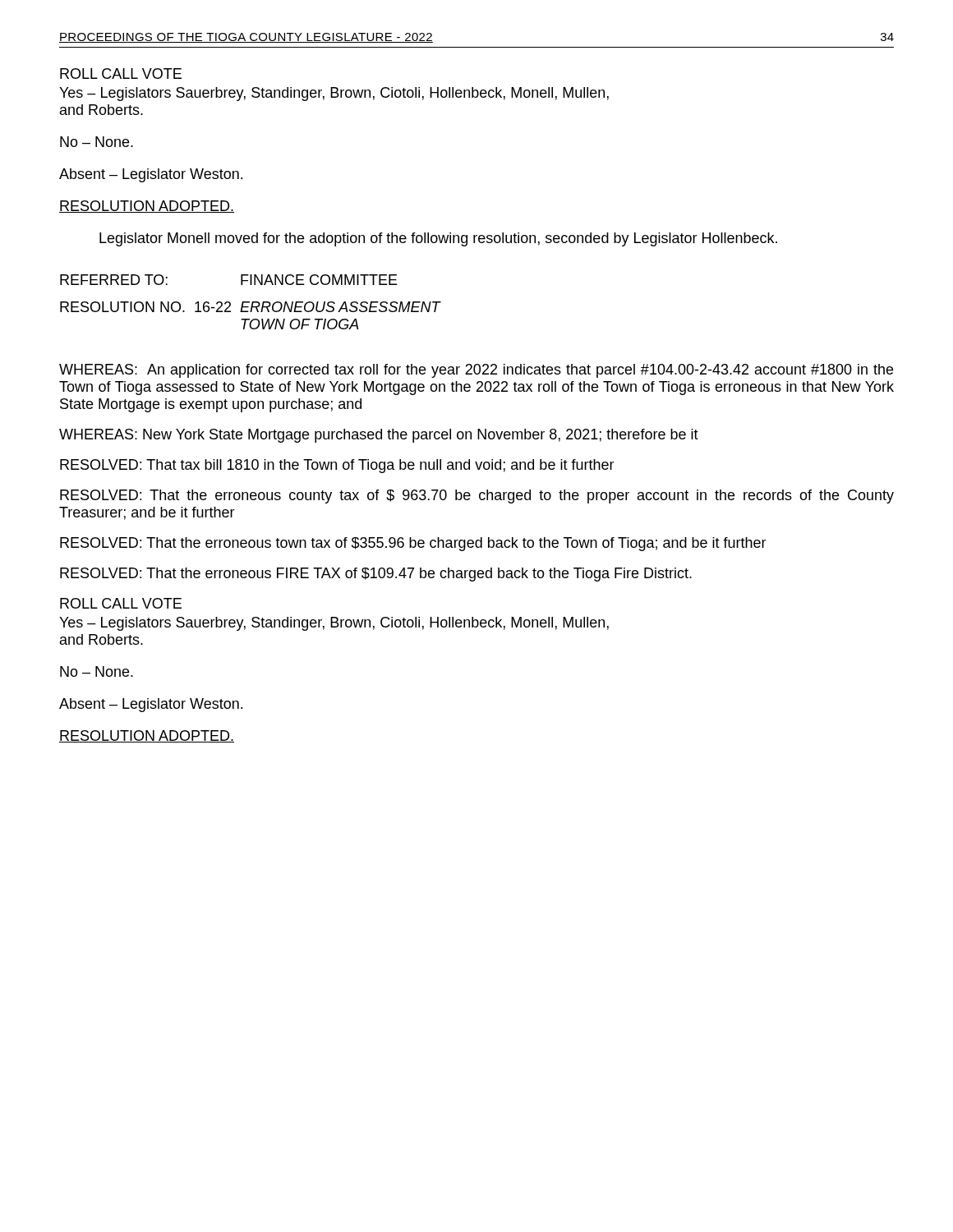Click the passage that begins "RESOLVED: That the erroneous town tax"
This screenshot has height=1232, width=953.
tap(413, 543)
